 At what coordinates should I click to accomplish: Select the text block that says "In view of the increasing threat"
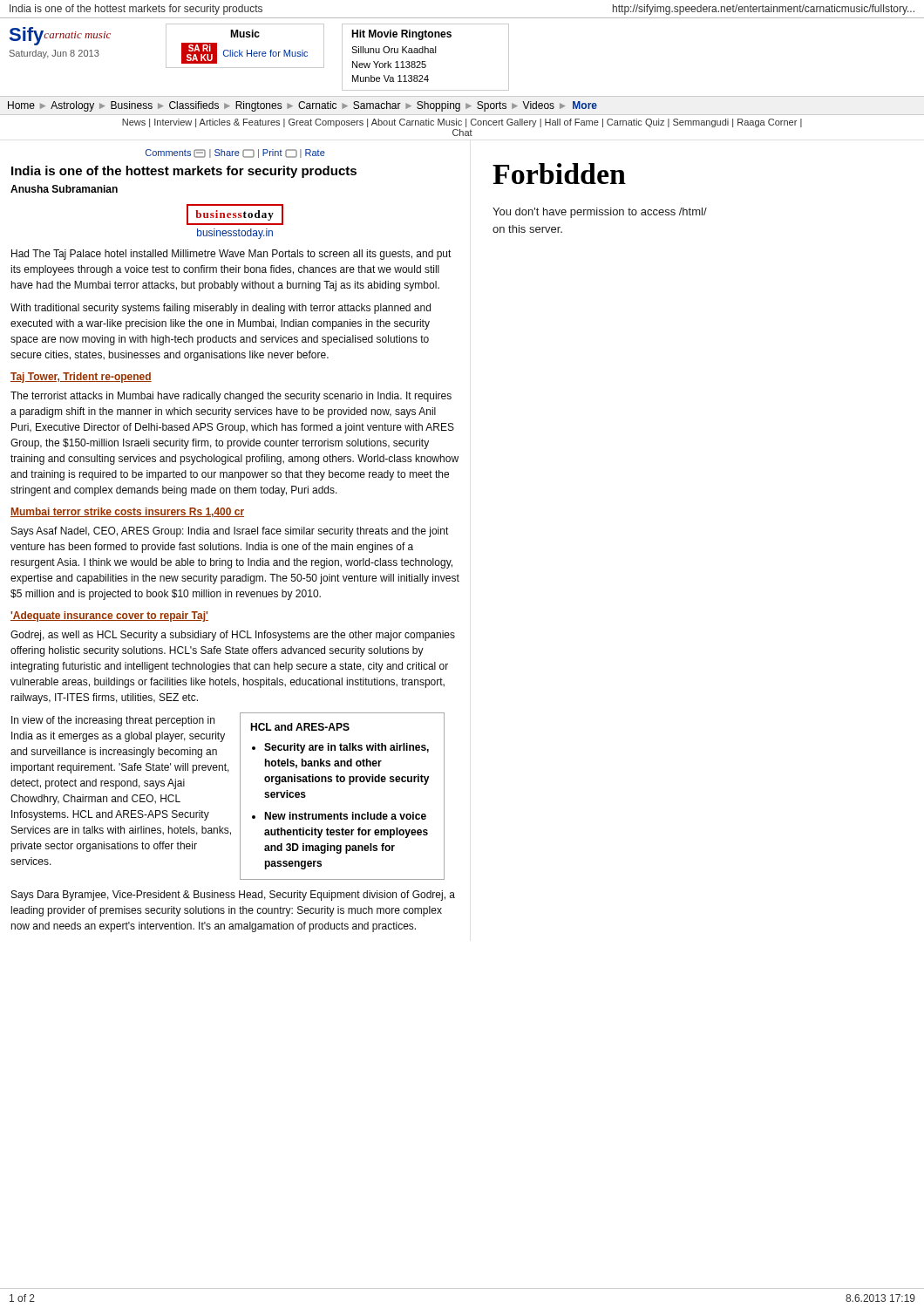[x=121, y=791]
